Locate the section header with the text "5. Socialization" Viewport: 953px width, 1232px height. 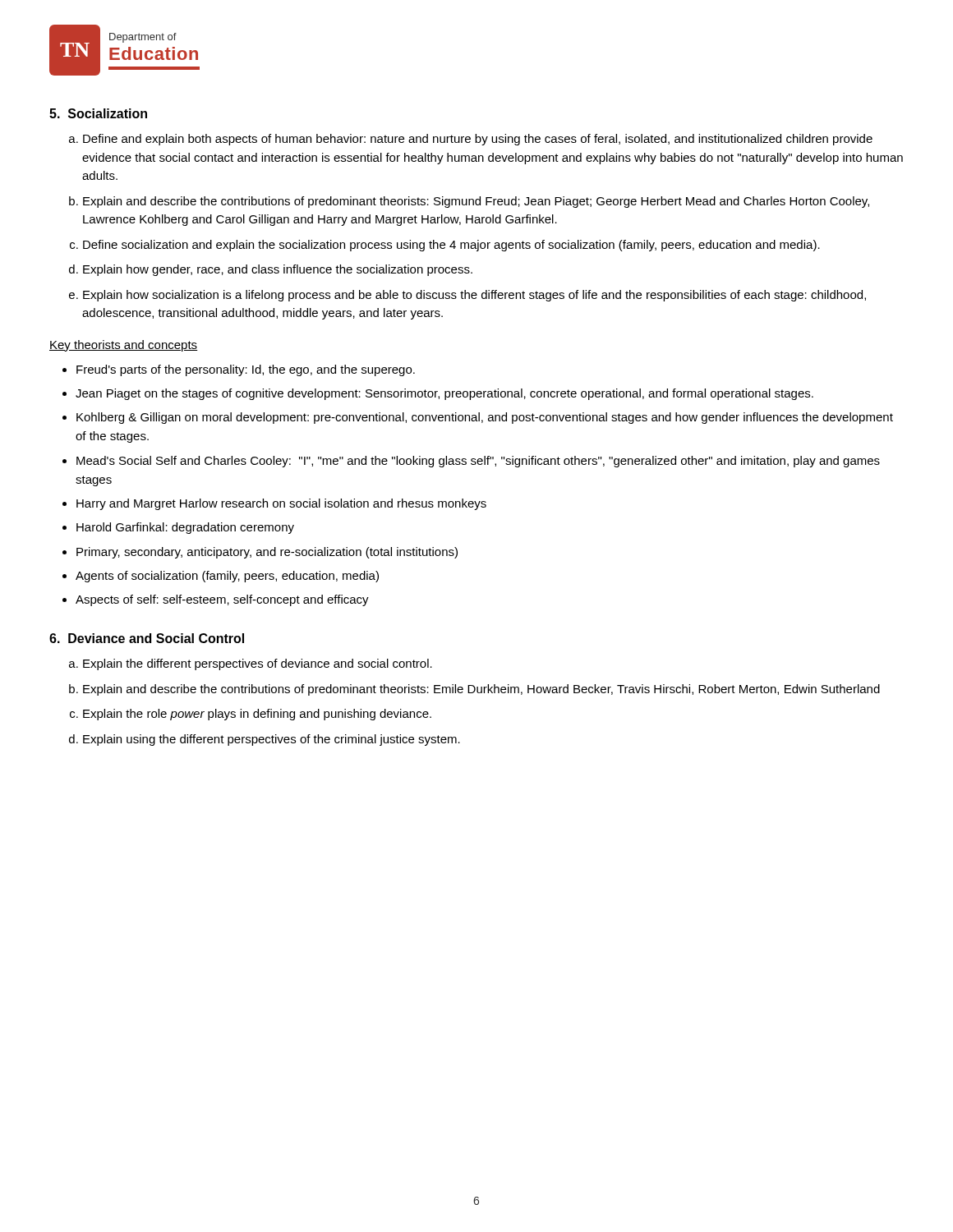[99, 114]
